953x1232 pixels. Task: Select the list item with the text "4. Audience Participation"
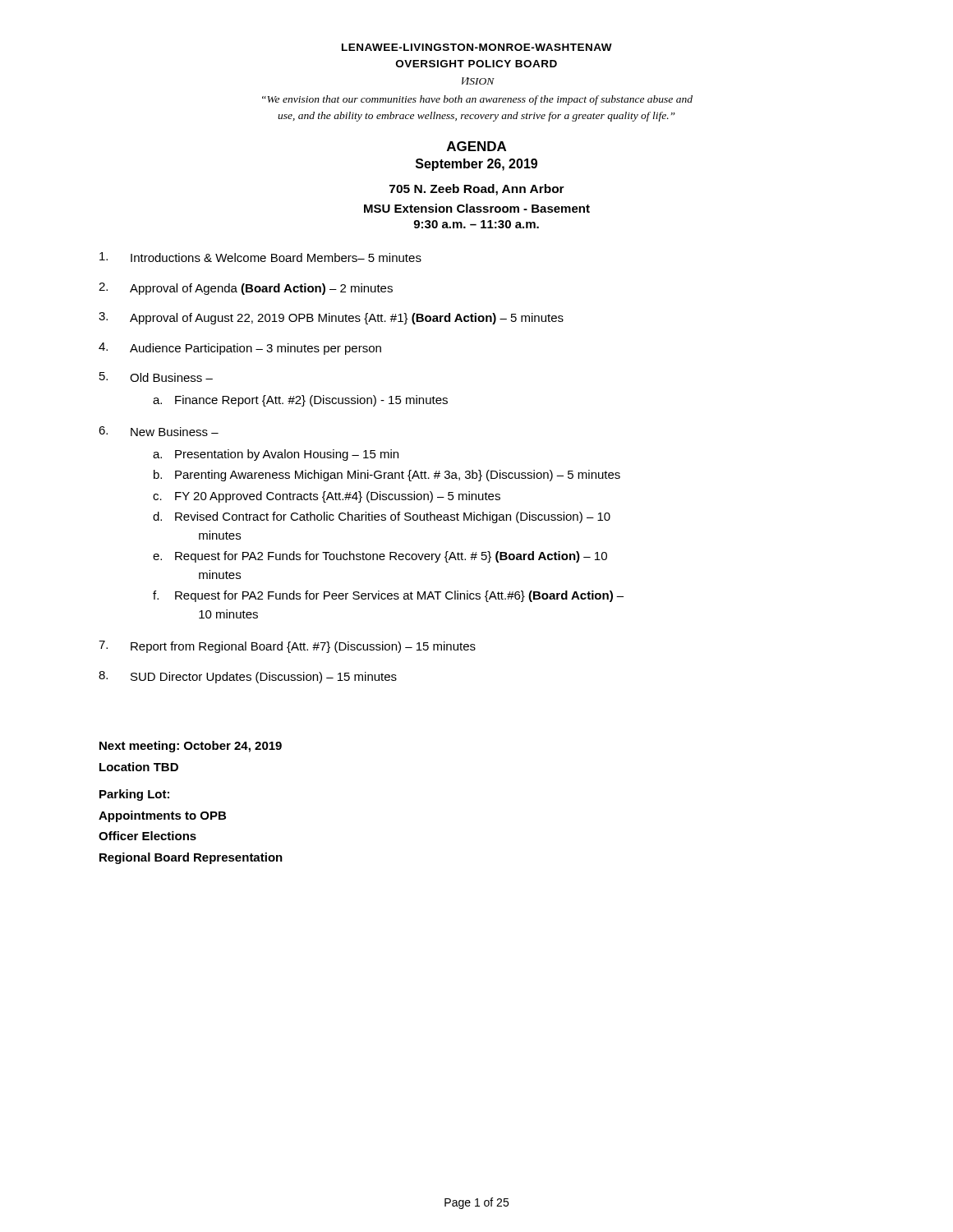(240, 349)
